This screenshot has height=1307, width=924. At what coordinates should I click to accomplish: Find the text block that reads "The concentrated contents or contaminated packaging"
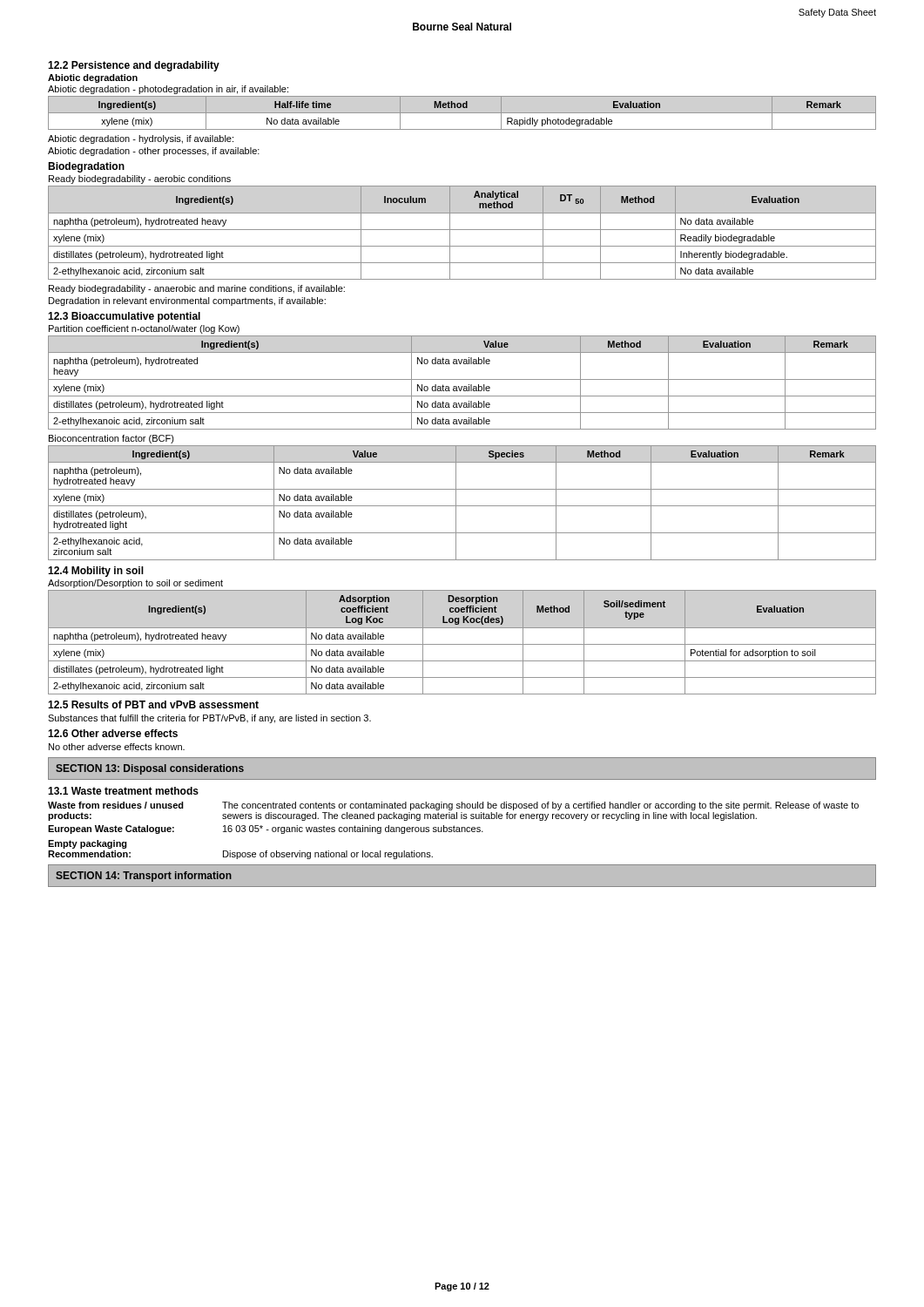tap(540, 810)
